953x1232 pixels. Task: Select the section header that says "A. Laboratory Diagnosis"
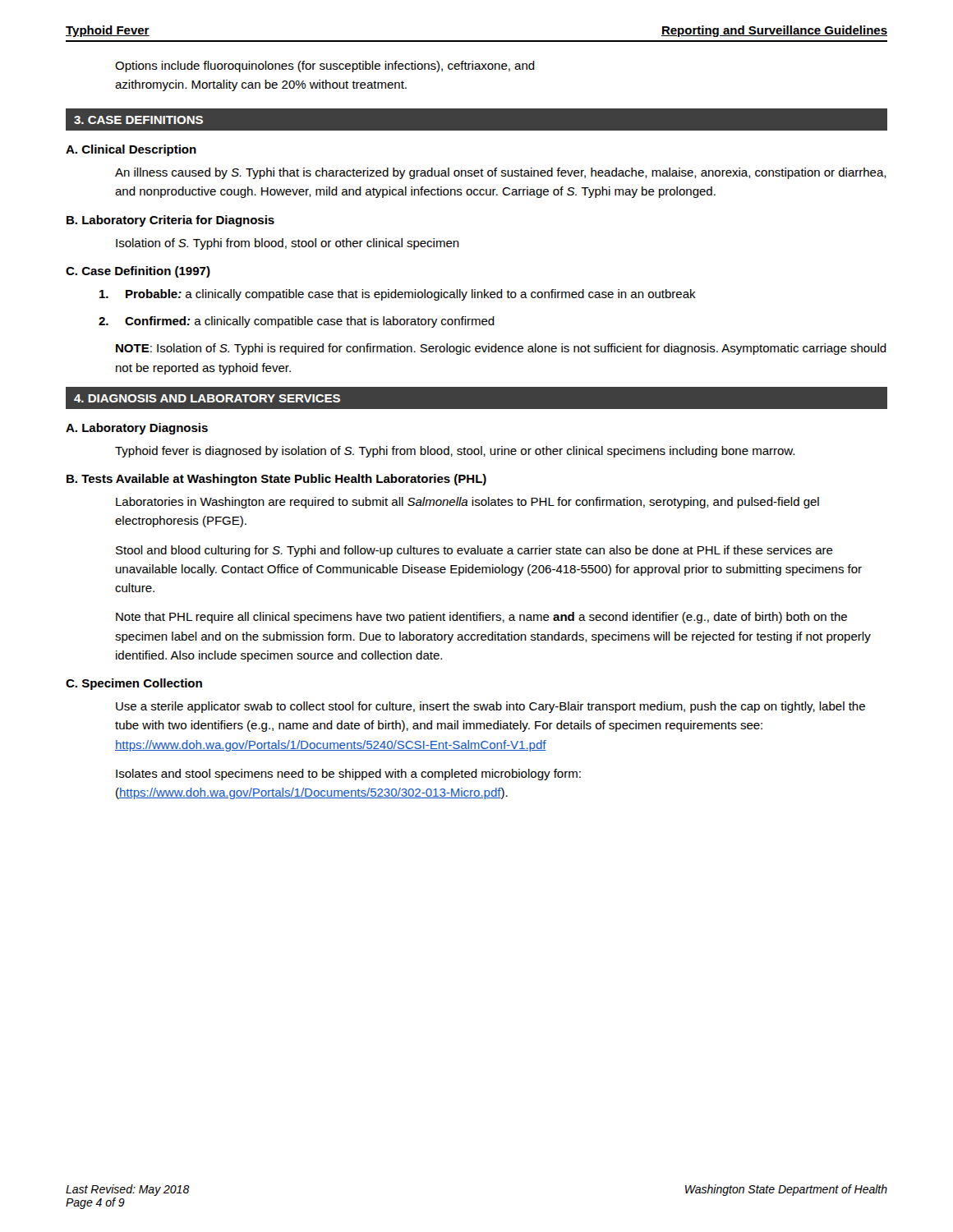[x=137, y=427]
